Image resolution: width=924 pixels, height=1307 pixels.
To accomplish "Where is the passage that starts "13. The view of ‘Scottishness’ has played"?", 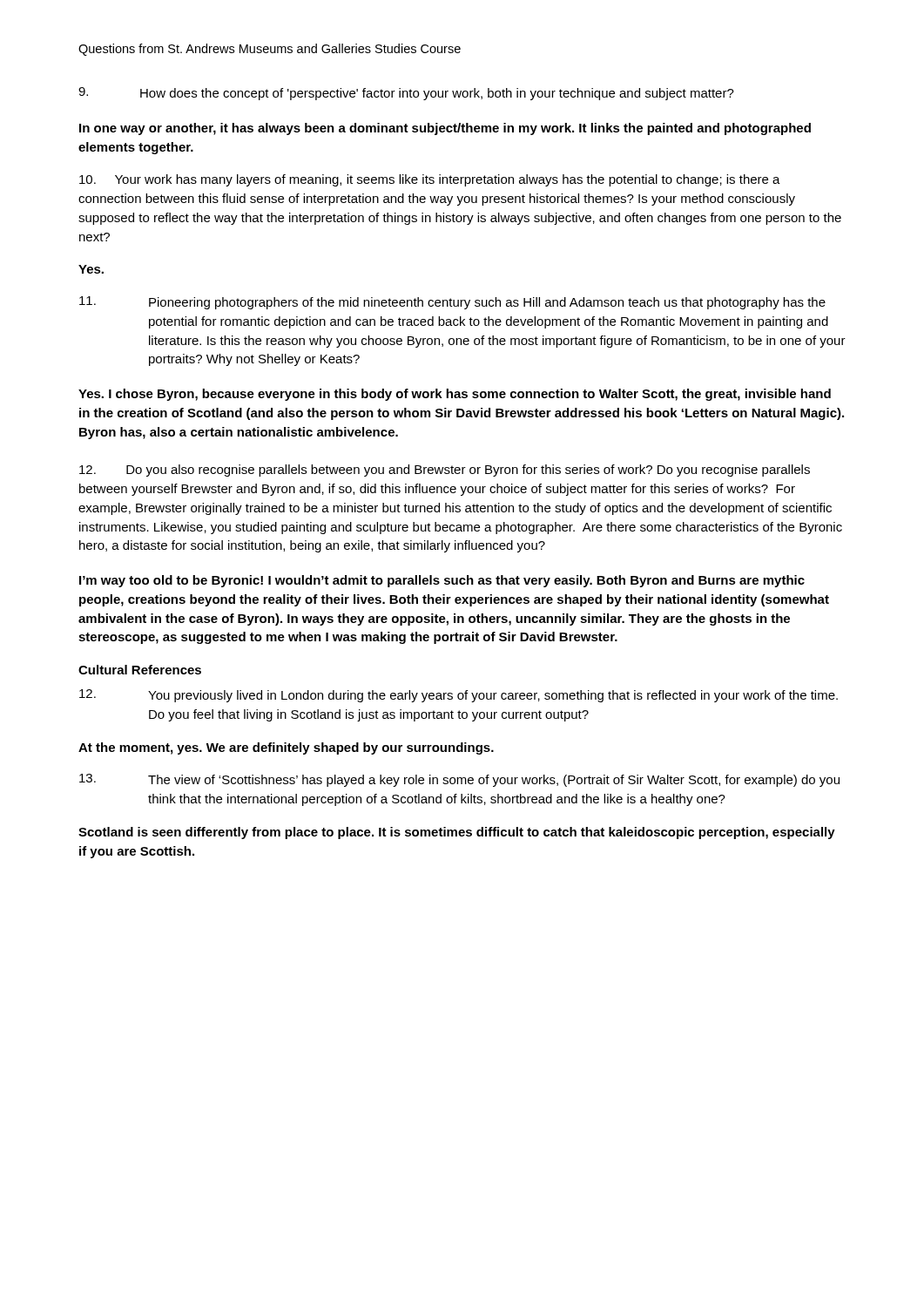I will tap(462, 789).
